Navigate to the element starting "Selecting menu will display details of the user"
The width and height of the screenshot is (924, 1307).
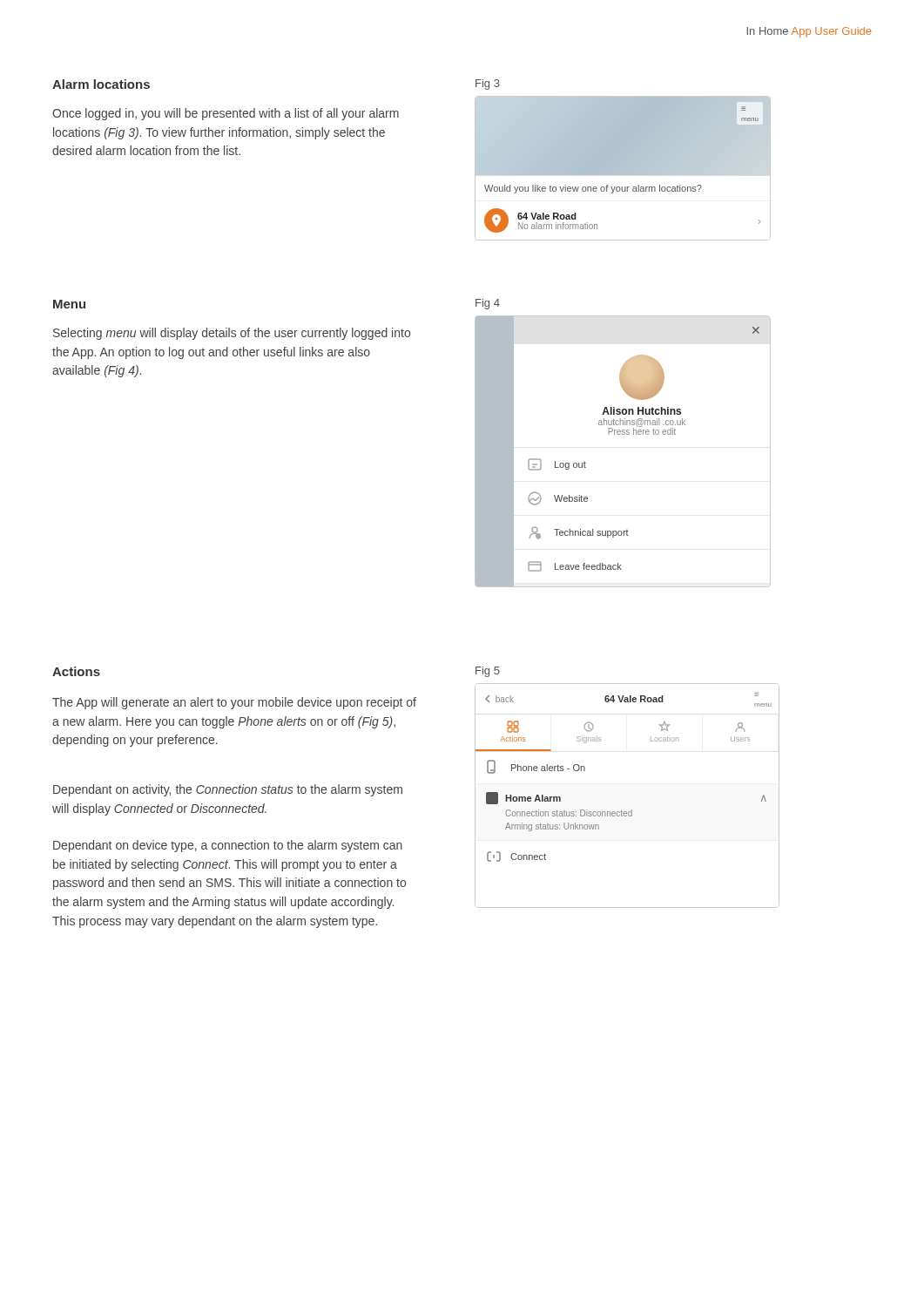(x=232, y=352)
